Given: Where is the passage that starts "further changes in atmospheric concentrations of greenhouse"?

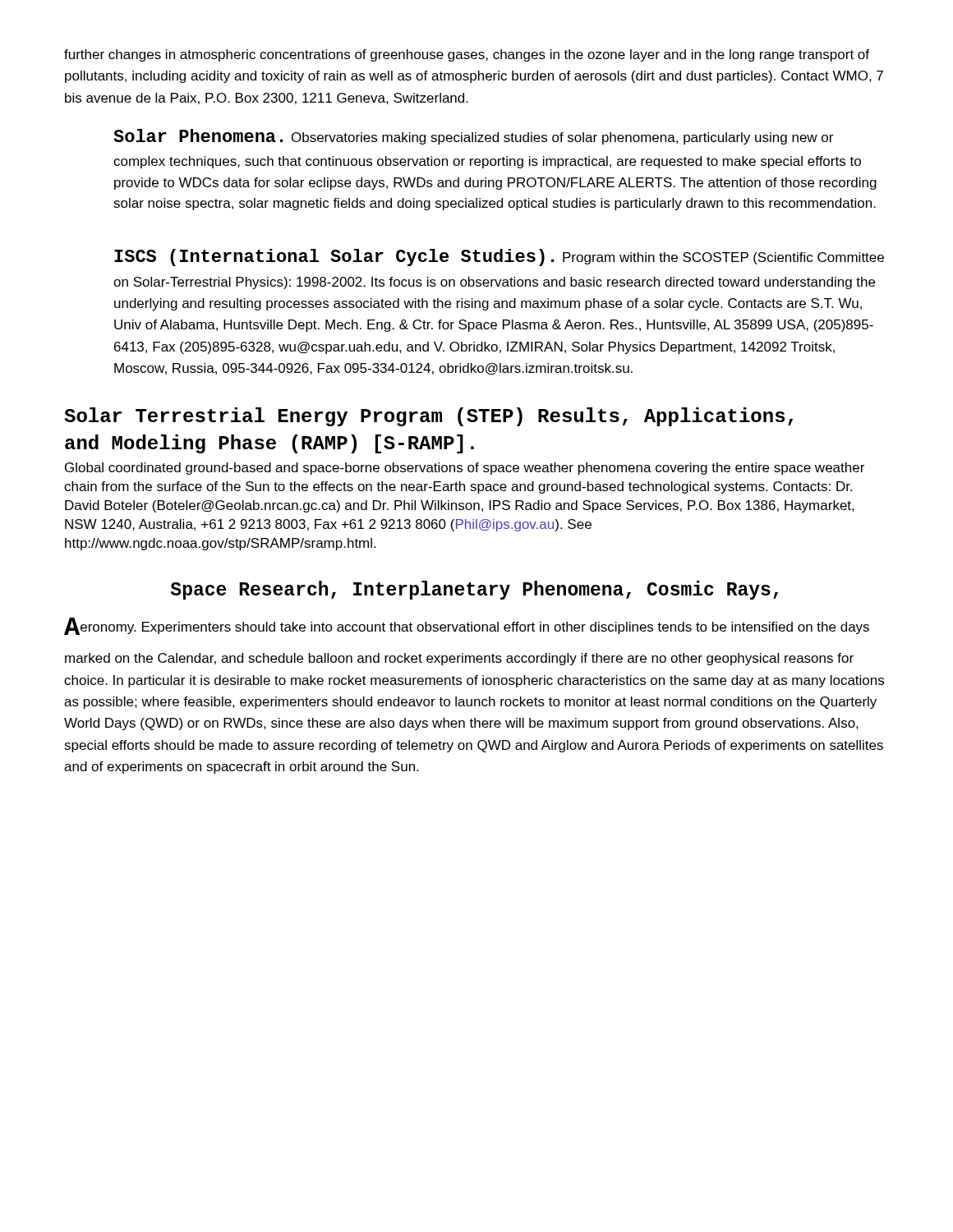Looking at the screenshot, I should 474,76.
